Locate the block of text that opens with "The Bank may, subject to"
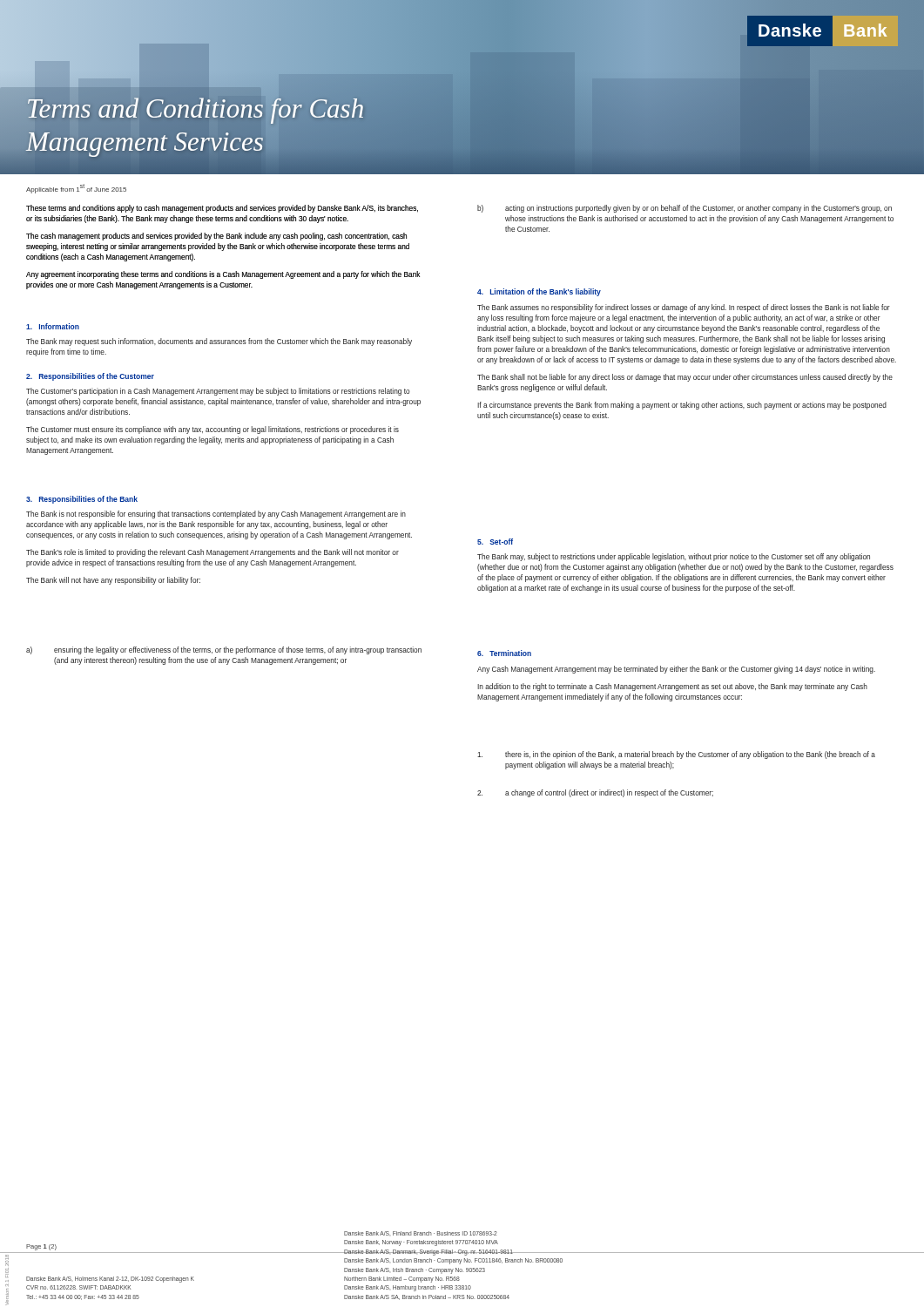The image size is (924, 1307). coord(688,572)
